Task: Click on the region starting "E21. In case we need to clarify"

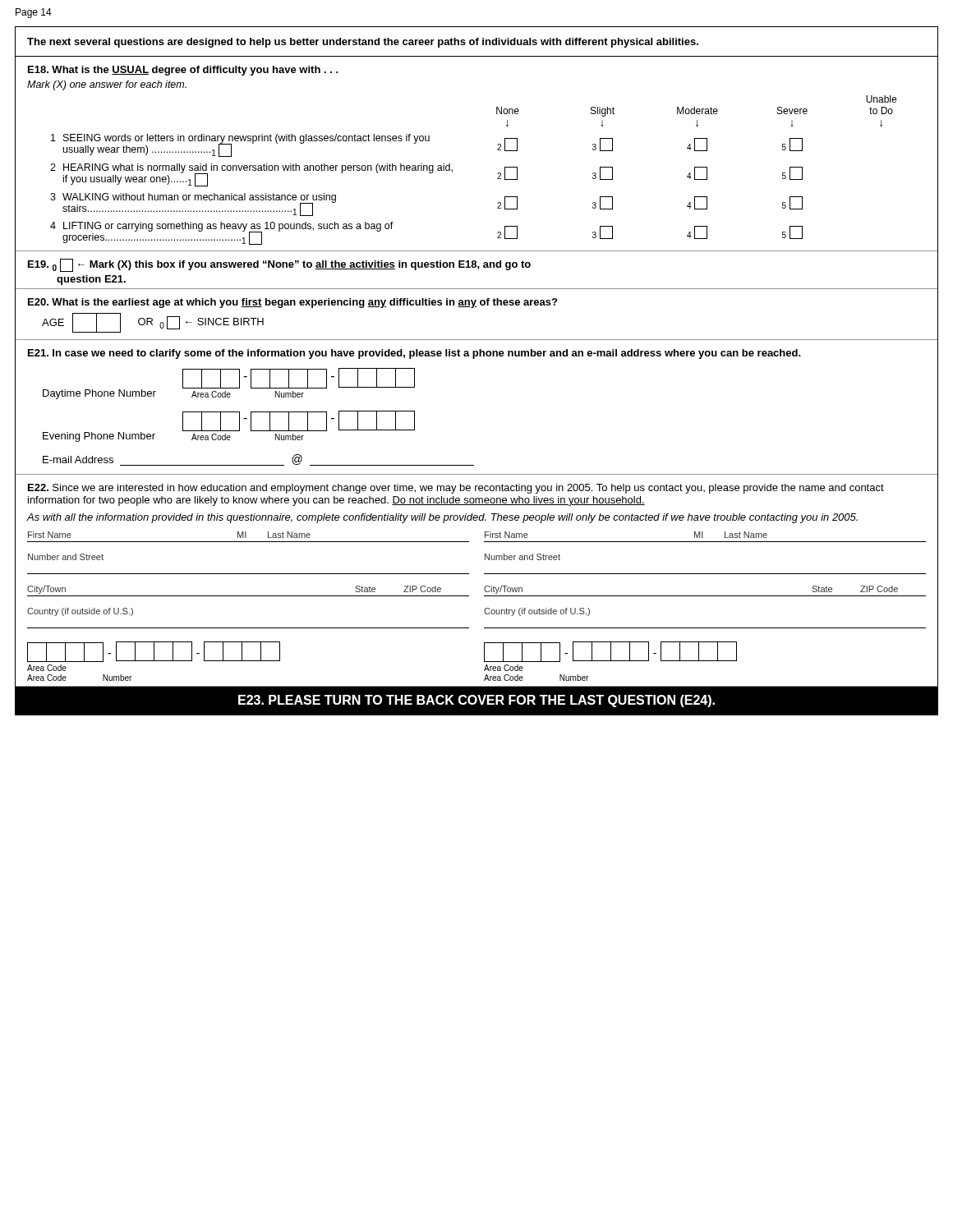Action: pyautogui.click(x=414, y=353)
